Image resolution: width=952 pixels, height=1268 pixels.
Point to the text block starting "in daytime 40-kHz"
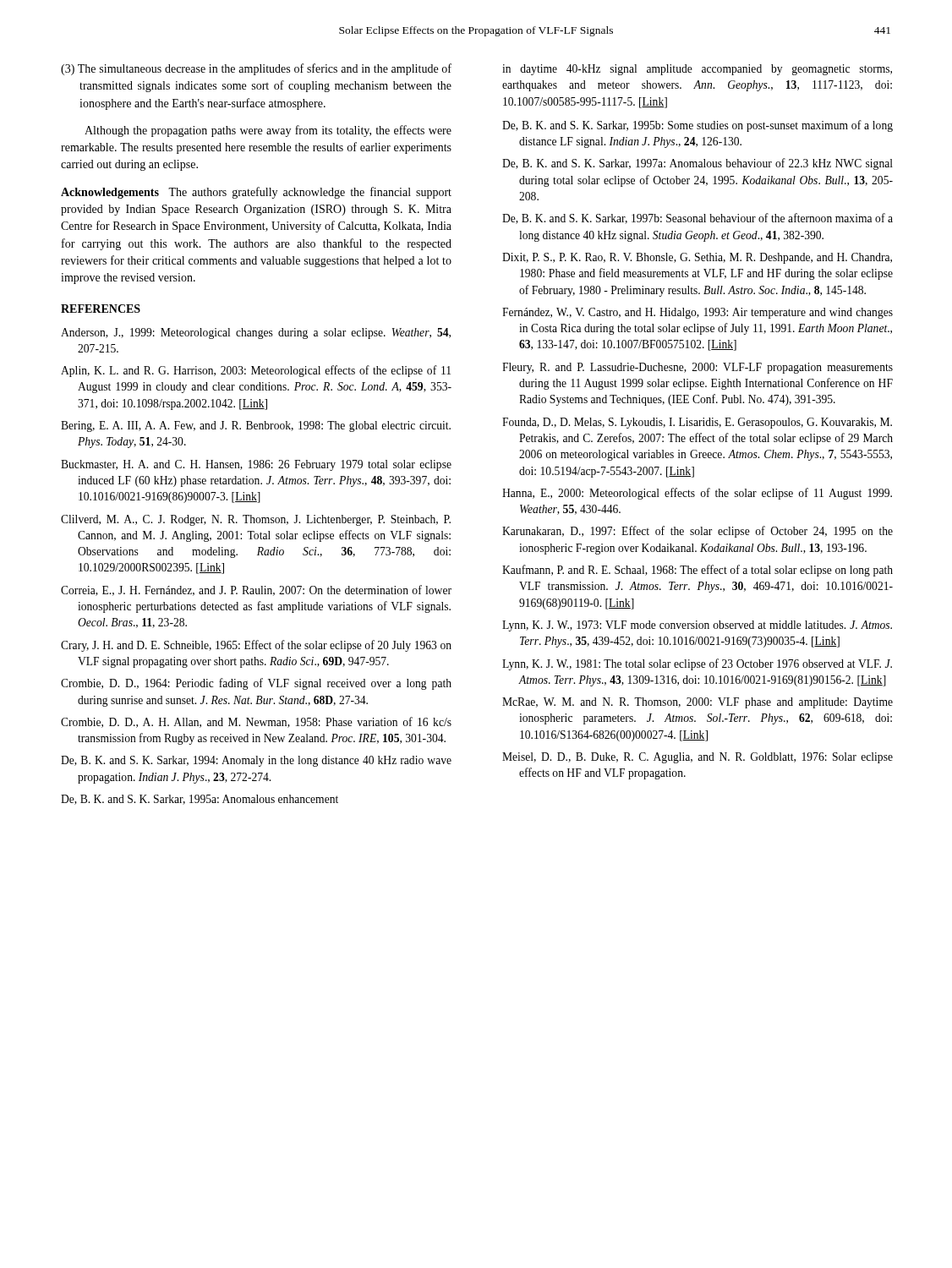coord(697,85)
